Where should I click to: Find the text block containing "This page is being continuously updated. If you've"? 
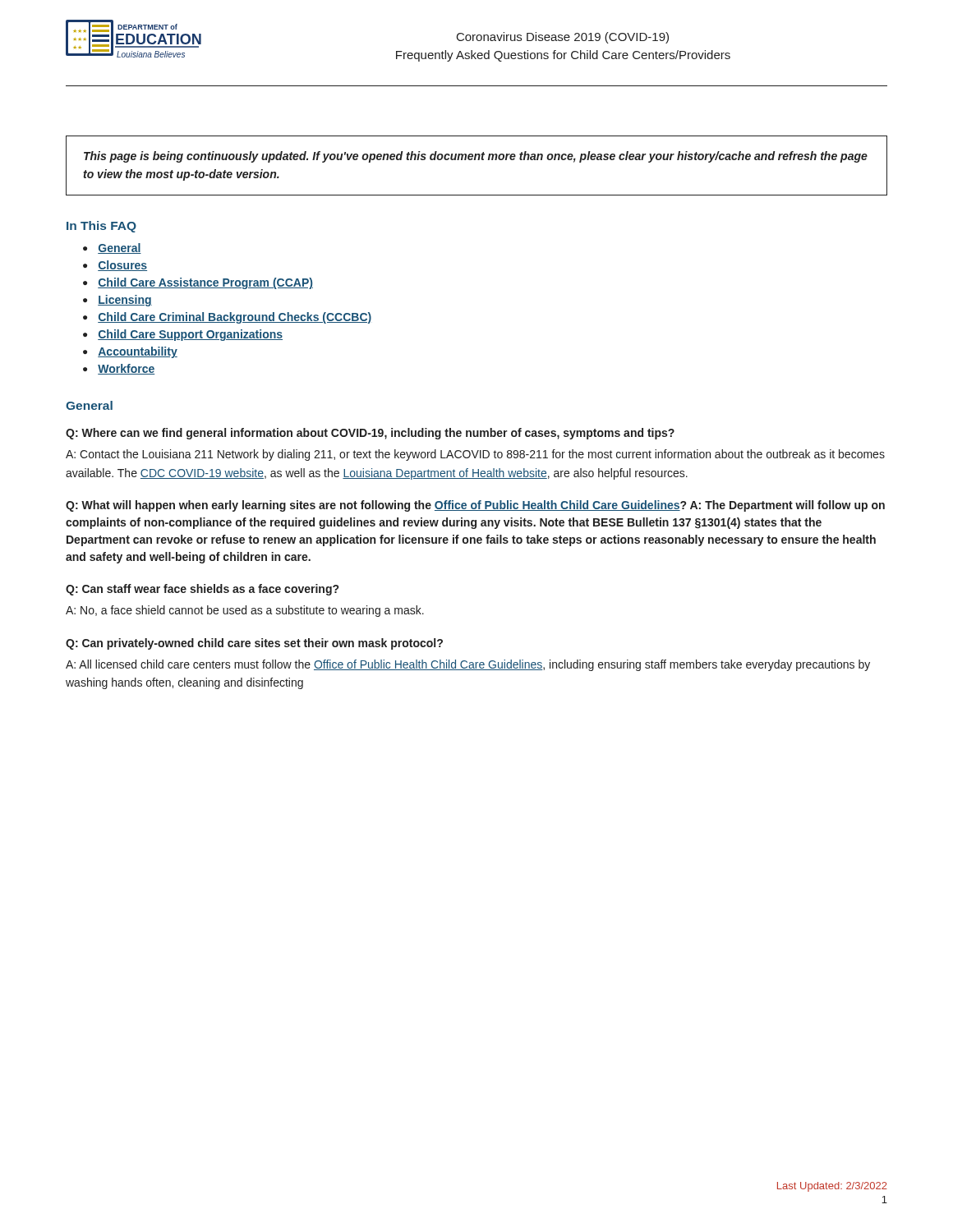pyautogui.click(x=476, y=166)
